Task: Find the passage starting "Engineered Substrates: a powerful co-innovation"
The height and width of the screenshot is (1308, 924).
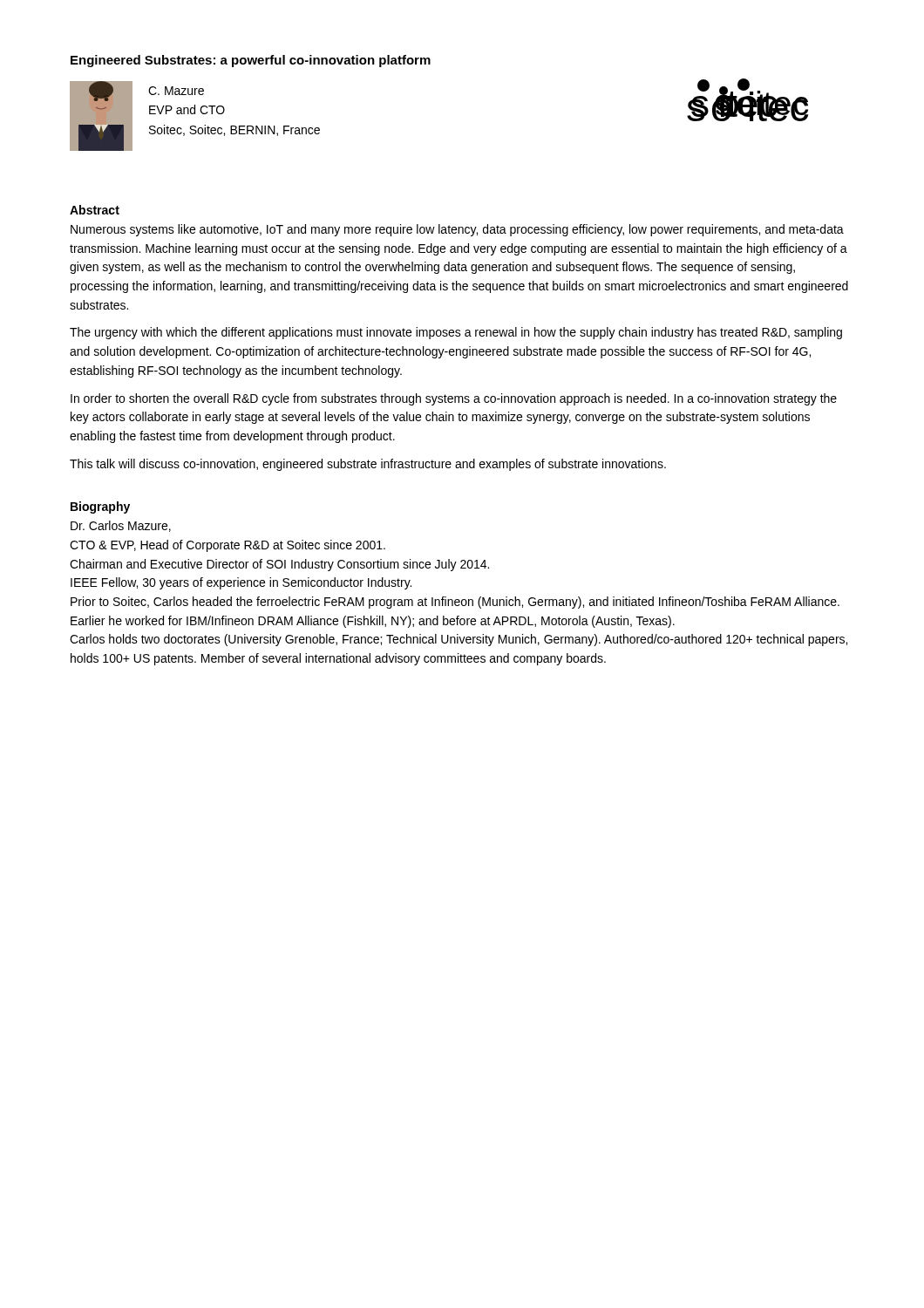Action: click(x=250, y=60)
